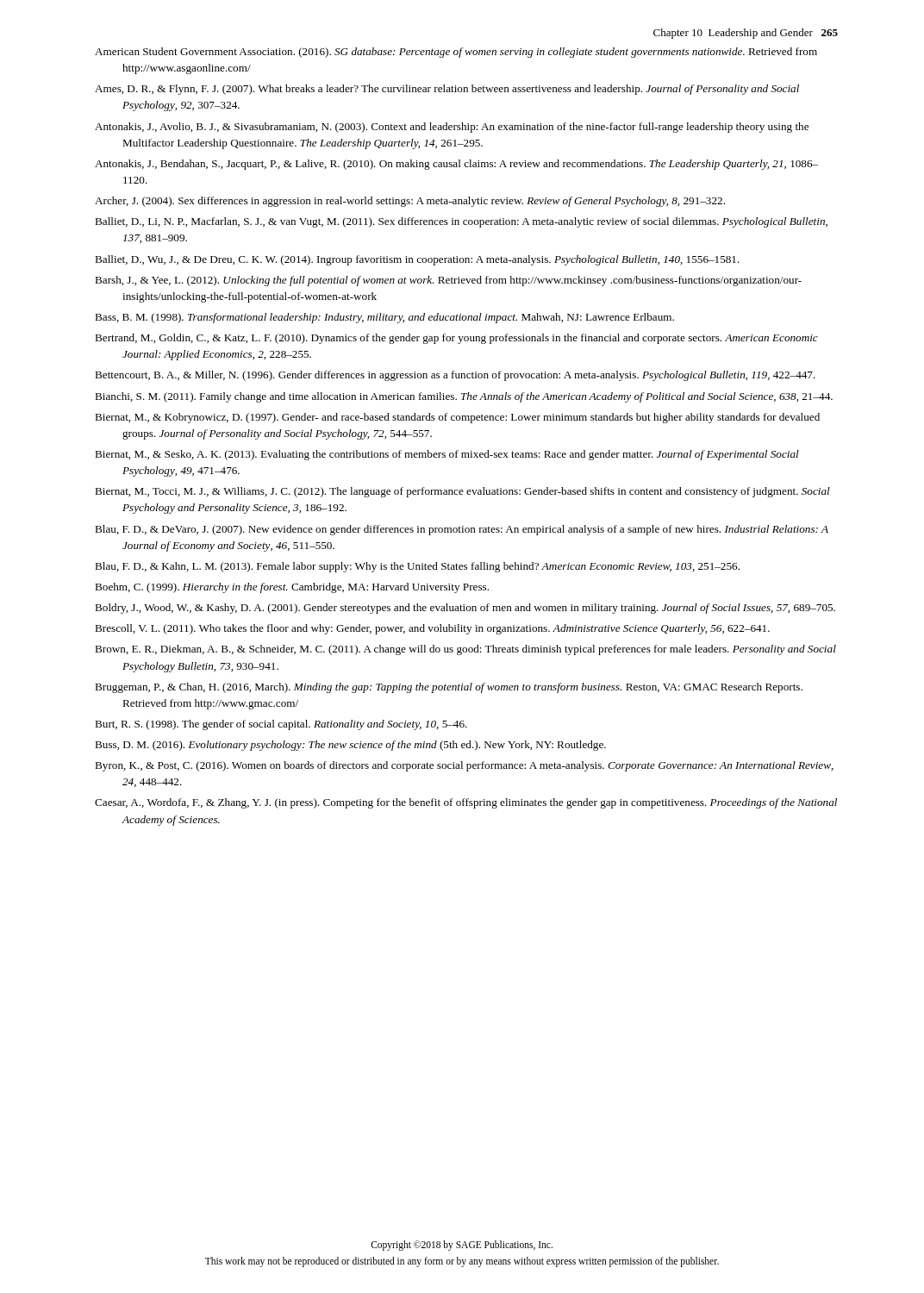
Task: Find the region starting "Barsh, J., &"
Action: 448,288
